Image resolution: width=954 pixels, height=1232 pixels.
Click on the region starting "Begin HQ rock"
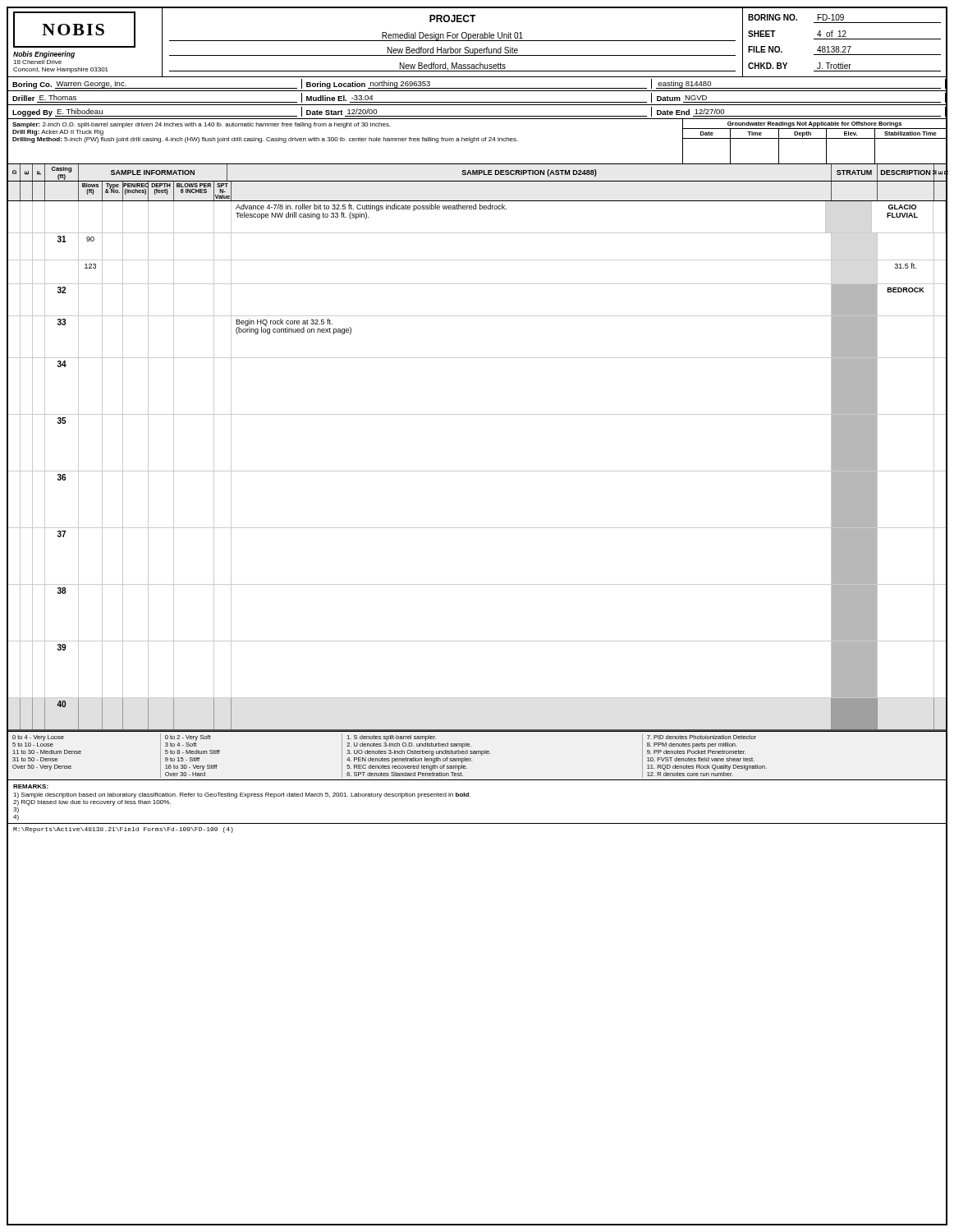tap(294, 326)
